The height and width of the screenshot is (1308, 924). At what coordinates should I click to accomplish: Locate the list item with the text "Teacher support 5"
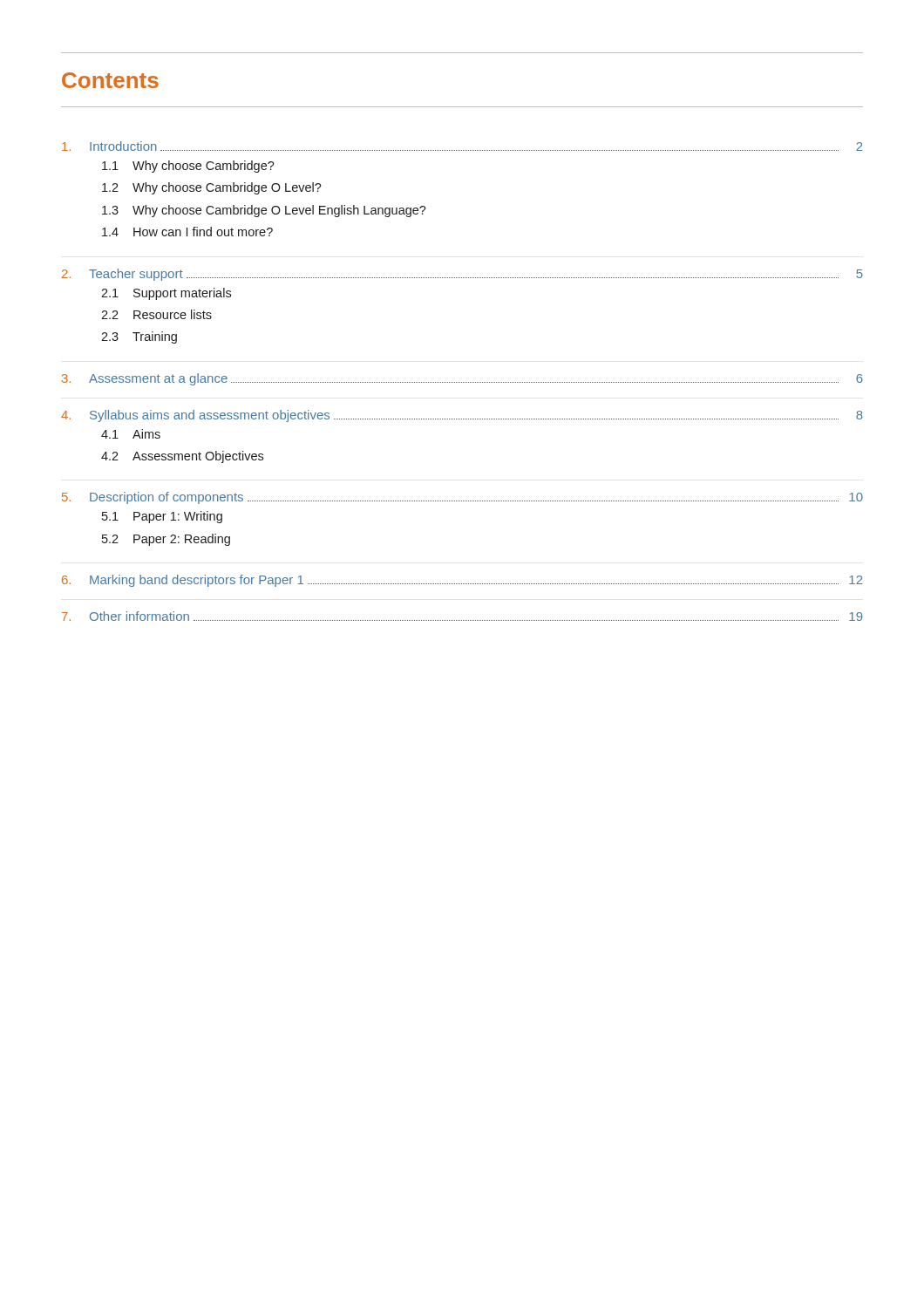tap(476, 273)
